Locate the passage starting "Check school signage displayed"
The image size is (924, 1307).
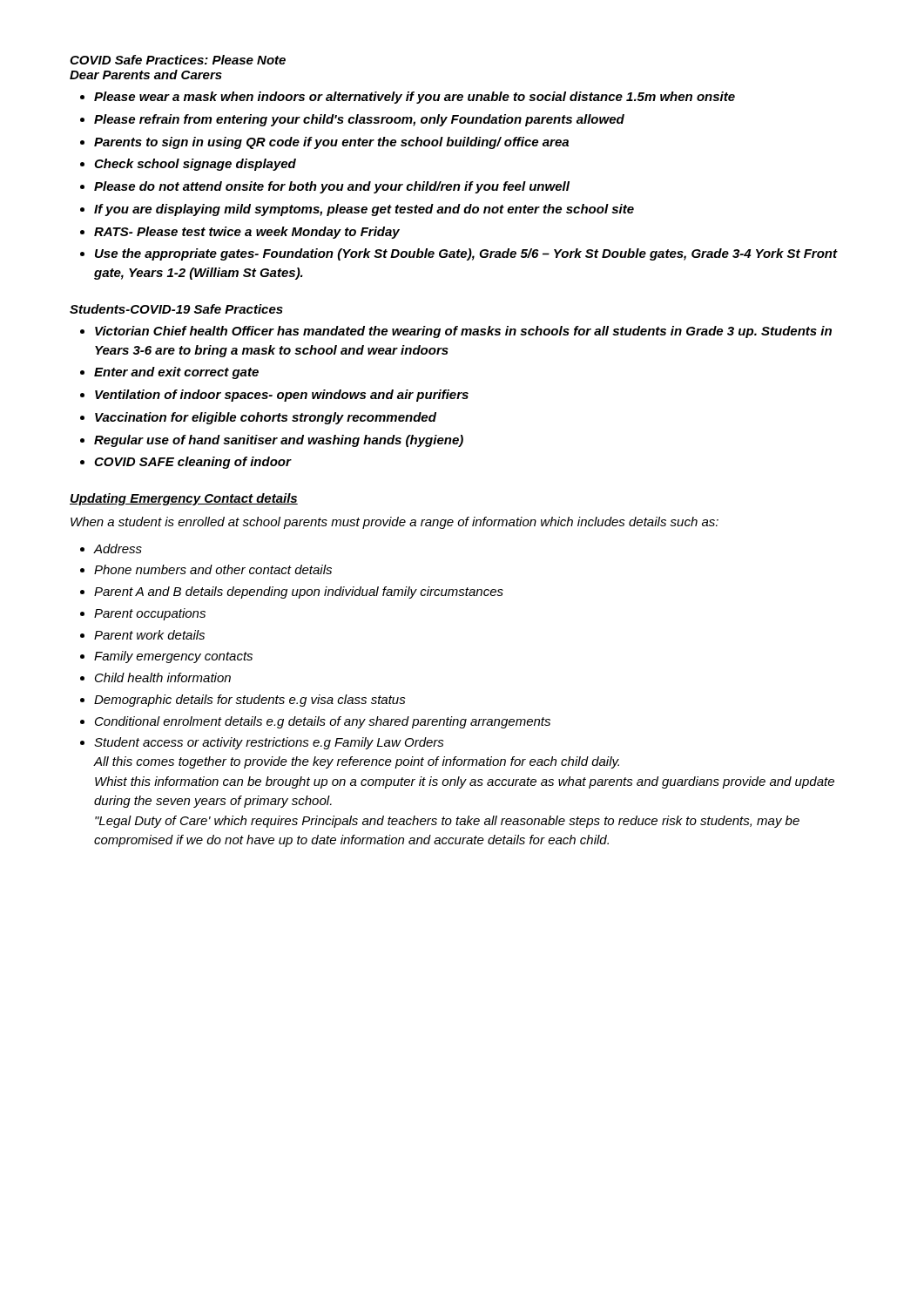pyautogui.click(x=195, y=164)
